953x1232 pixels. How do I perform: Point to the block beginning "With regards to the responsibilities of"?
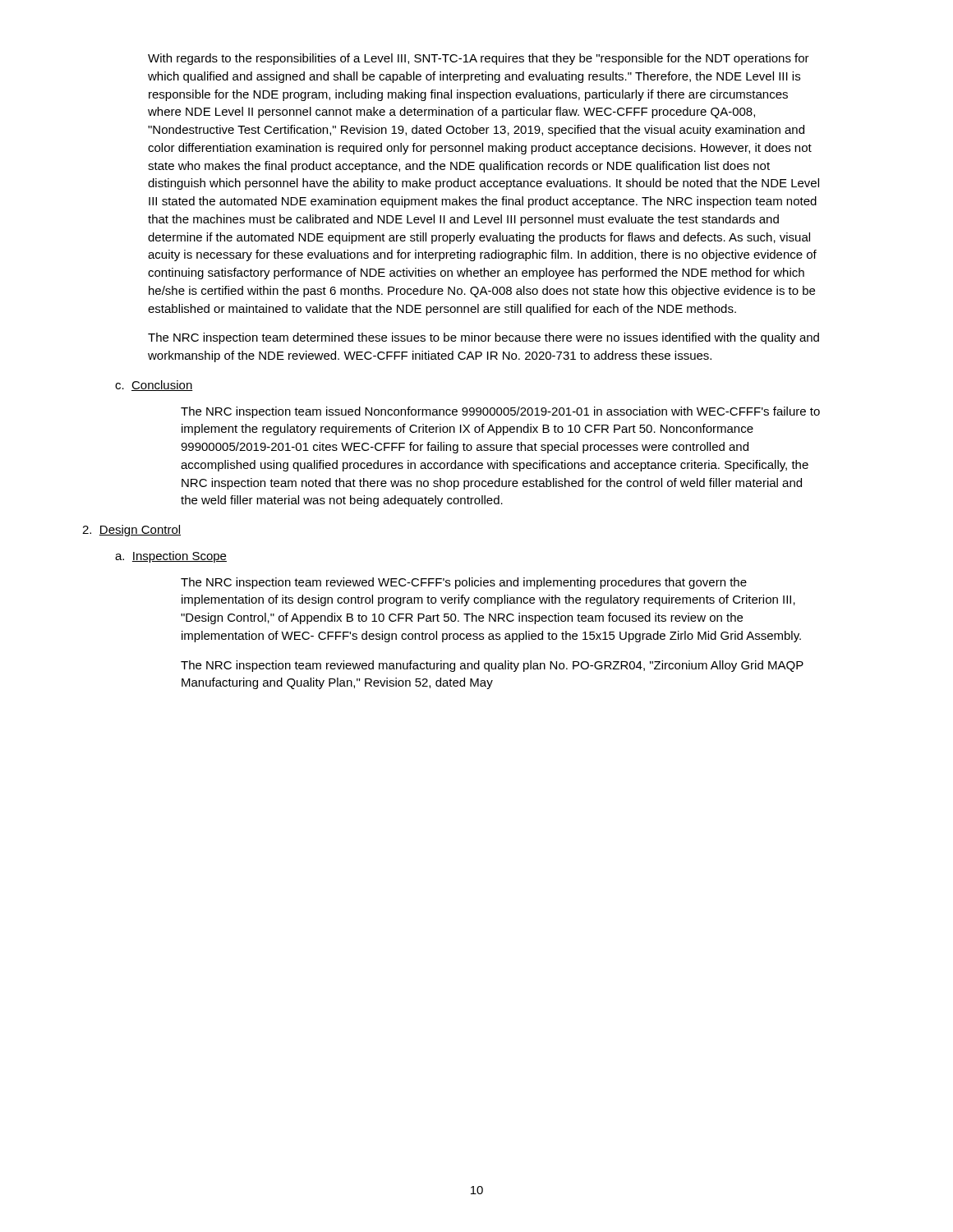tap(484, 183)
